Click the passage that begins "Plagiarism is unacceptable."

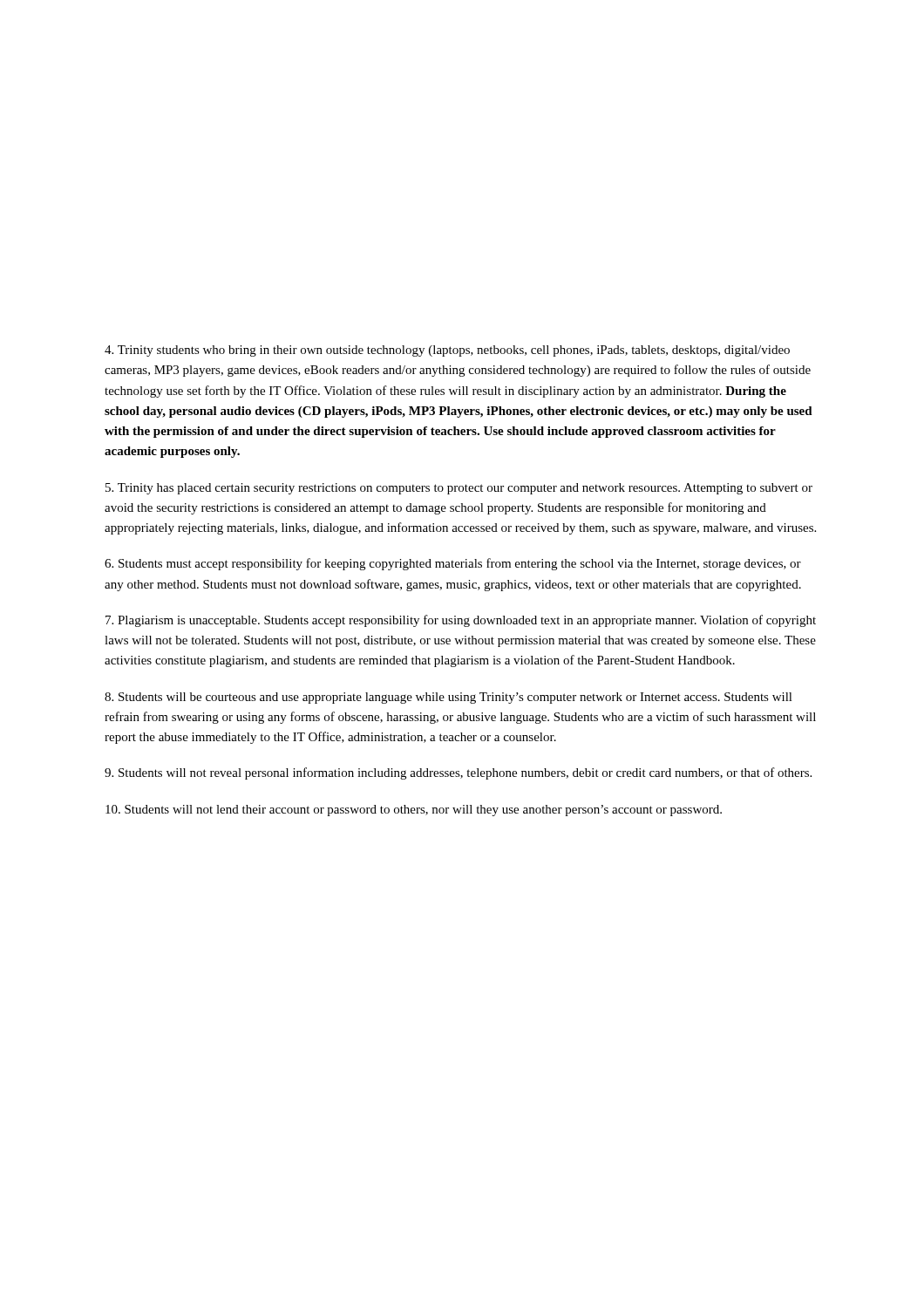pos(460,640)
